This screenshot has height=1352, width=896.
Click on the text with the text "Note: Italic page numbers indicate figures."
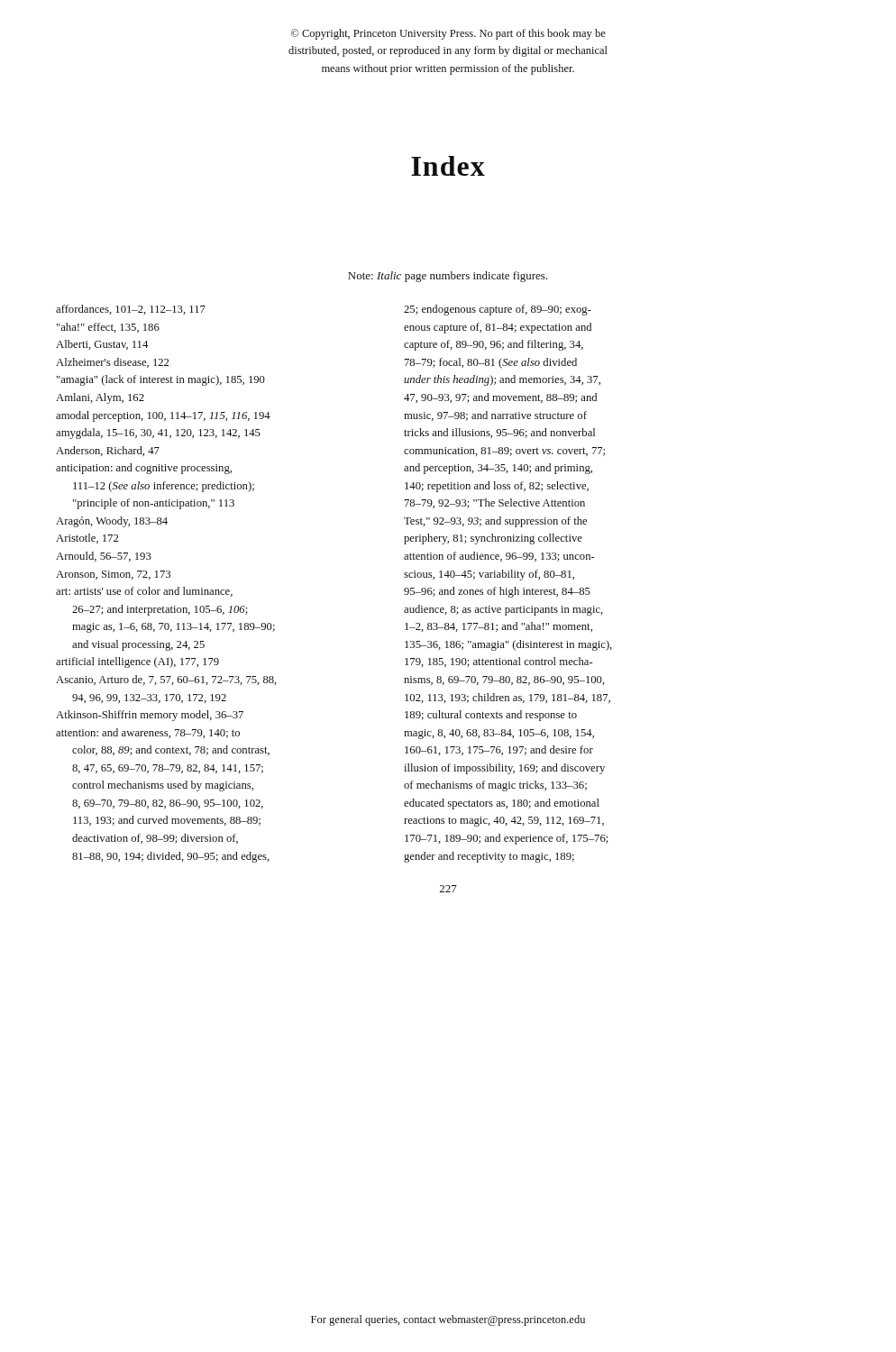(x=448, y=276)
